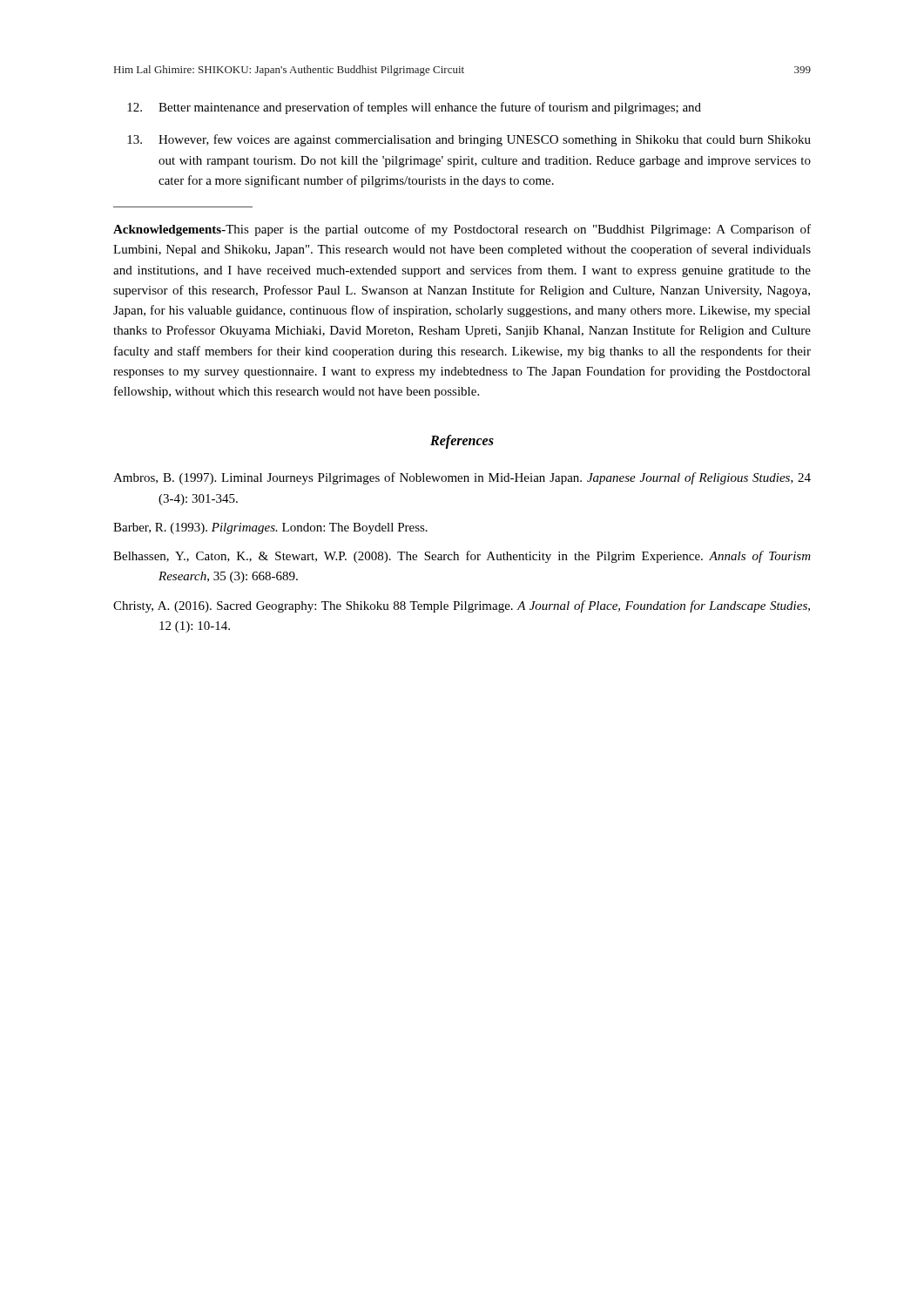Viewport: 924px width, 1307px height.
Task: Navigate to the text block starting "Christy, A. (2016). Sacred Geography: The"
Action: (462, 615)
